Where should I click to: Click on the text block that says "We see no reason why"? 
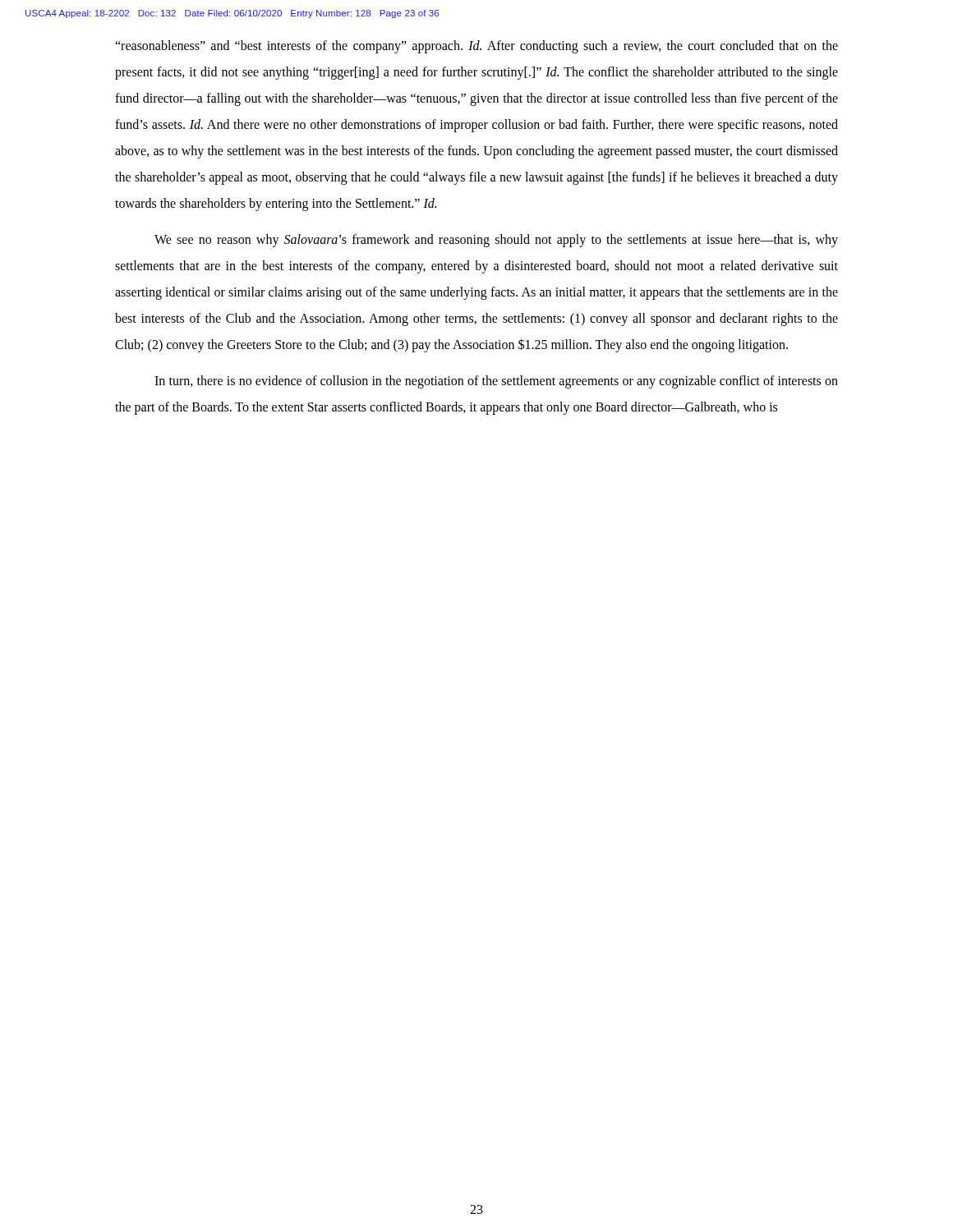476,292
